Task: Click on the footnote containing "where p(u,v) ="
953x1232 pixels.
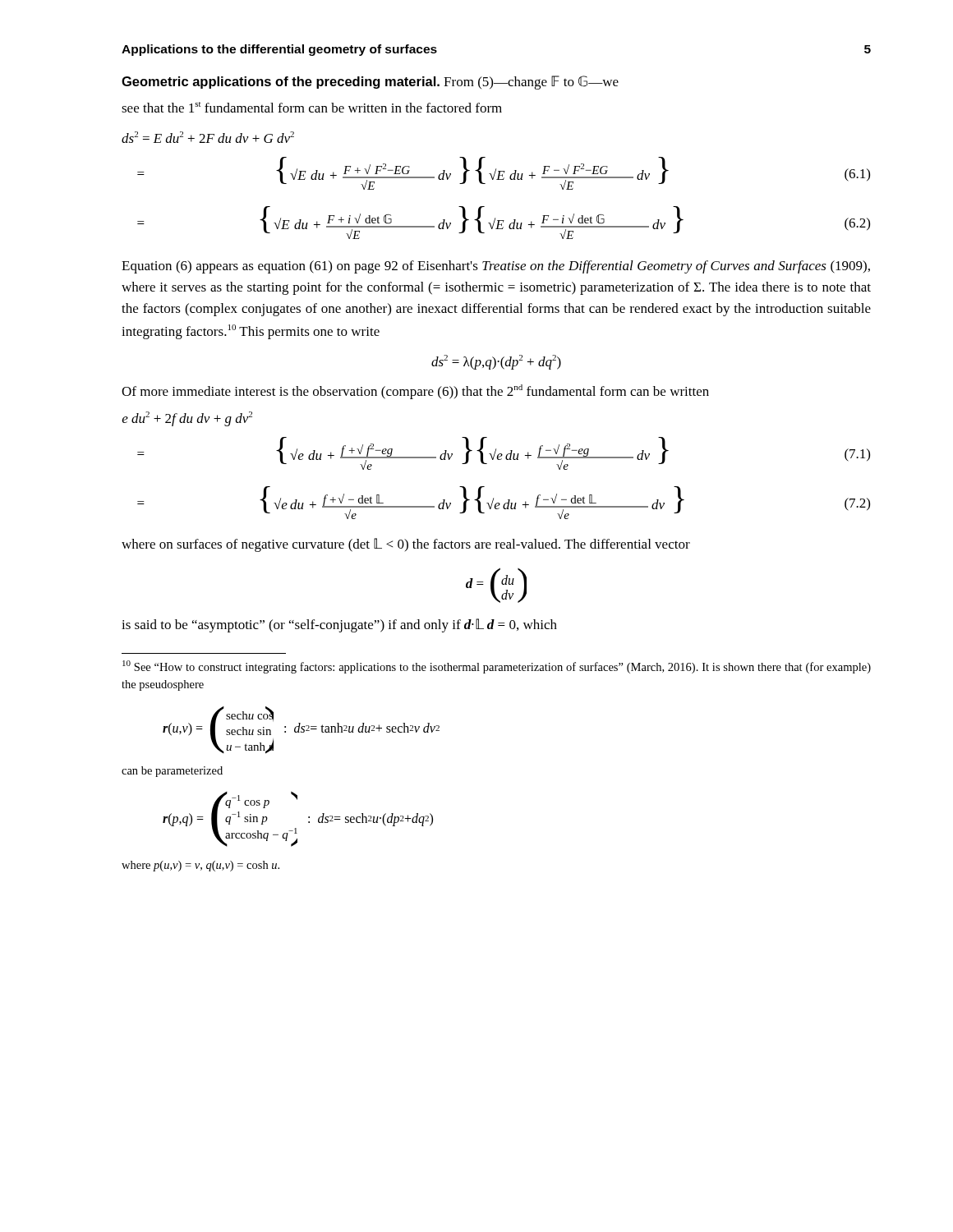Action: [201, 865]
